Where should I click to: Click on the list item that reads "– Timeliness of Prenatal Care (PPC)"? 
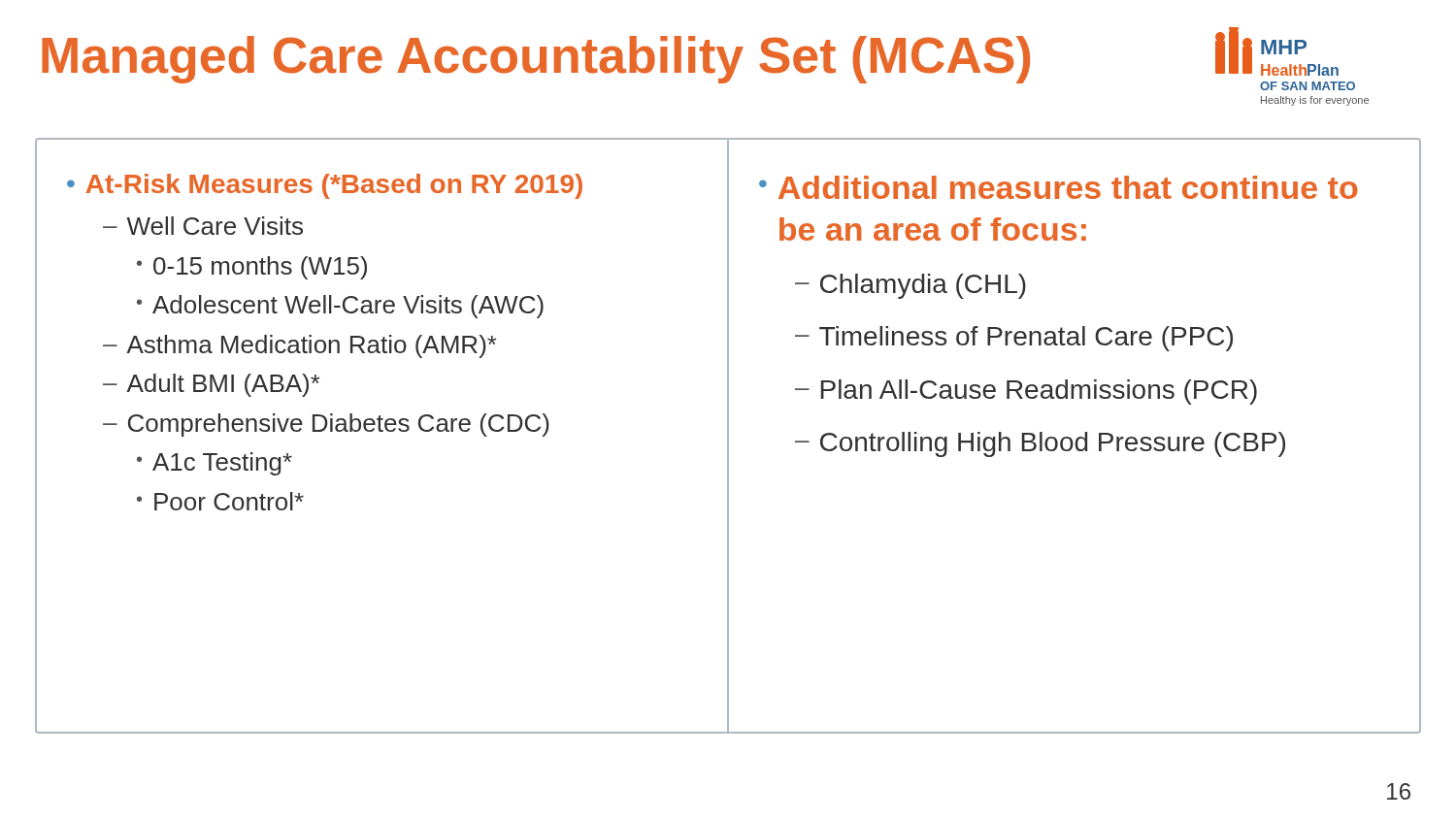pyautogui.click(x=1015, y=337)
